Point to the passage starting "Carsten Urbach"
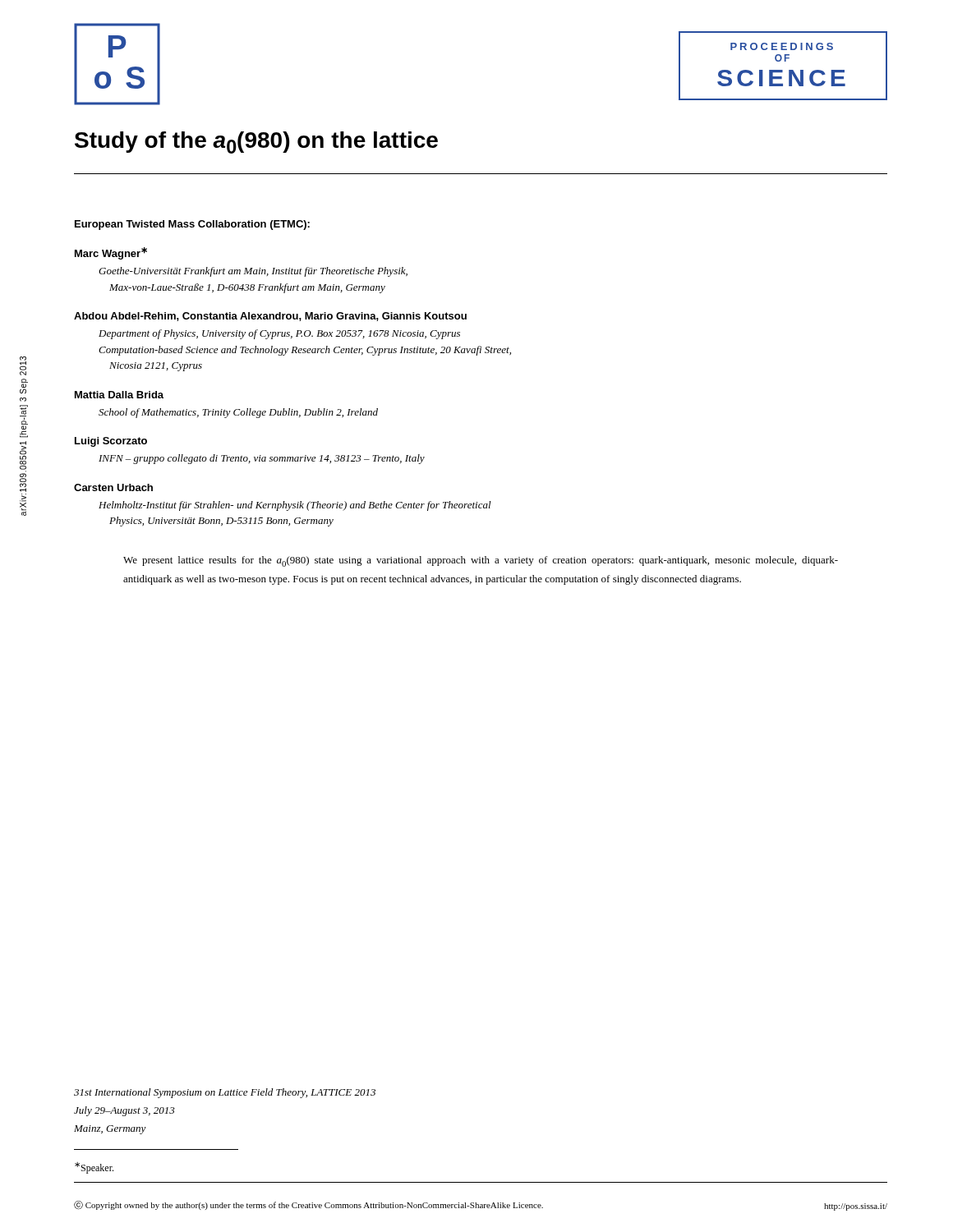 click(114, 487)
